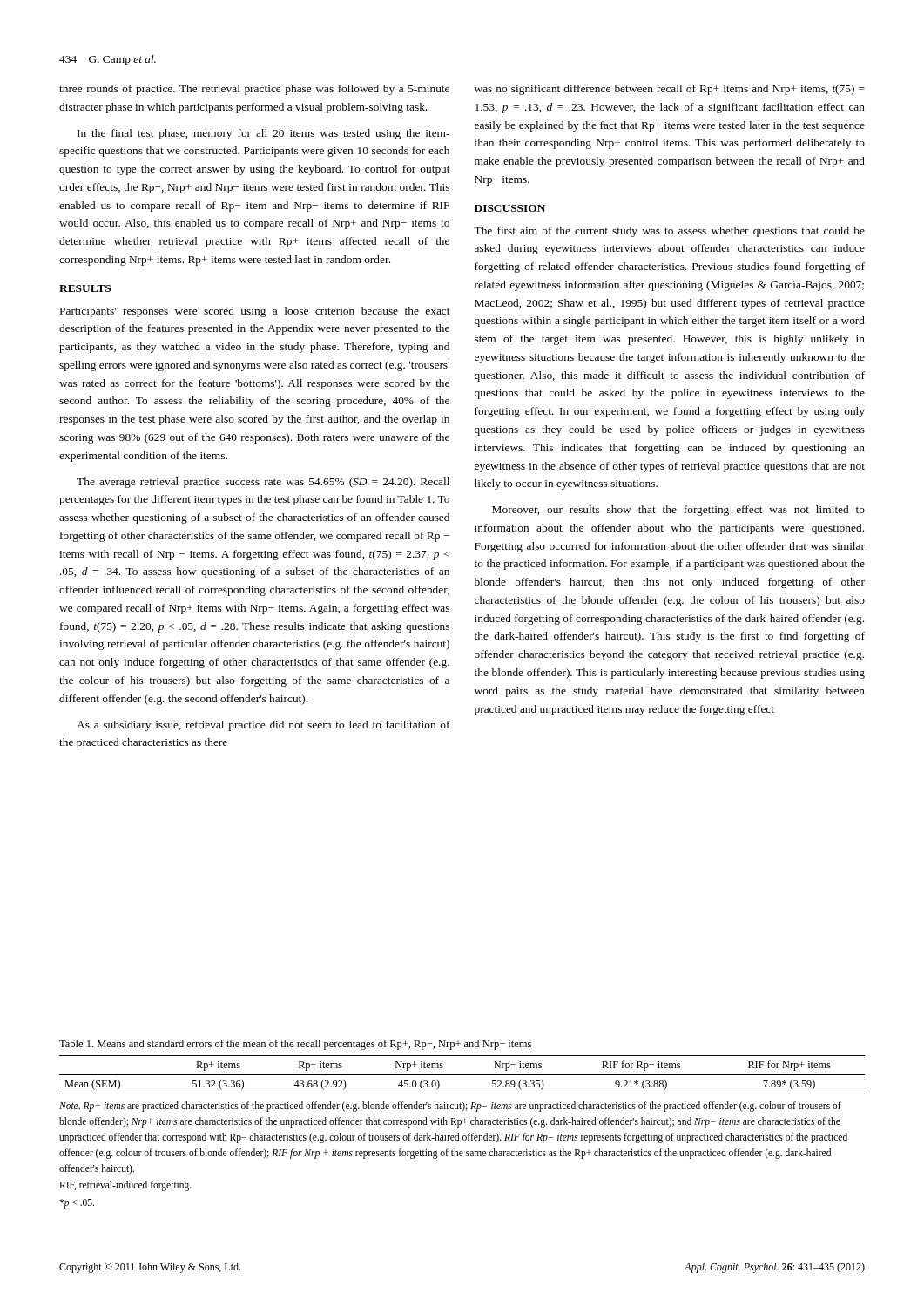Viewport: 924px width, 1307px height.
Task: Select the caption that says "Table 1. Means and standard"
Action: pos(295,1044)
